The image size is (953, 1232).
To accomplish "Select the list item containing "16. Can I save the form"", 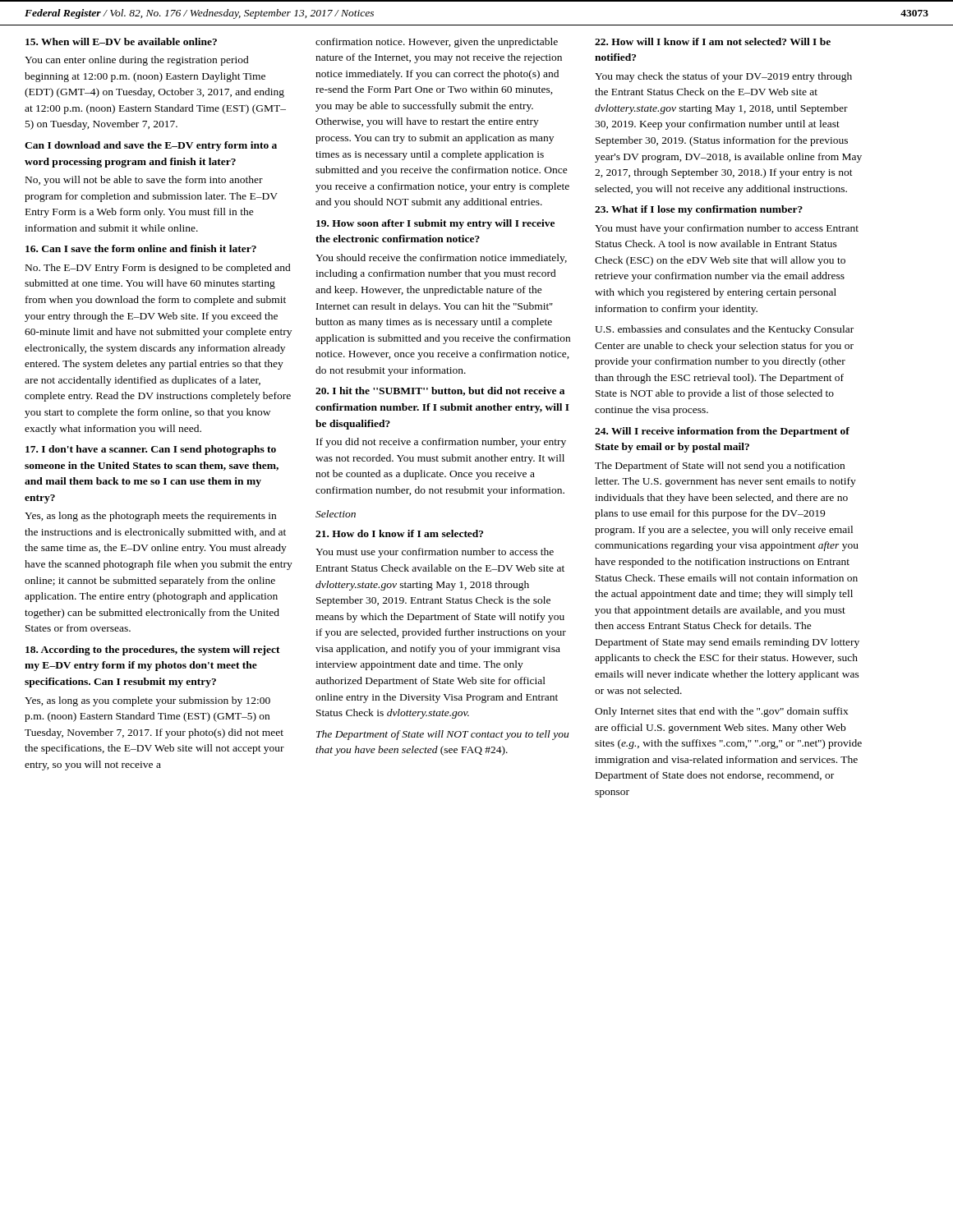I will [x=159, y=338].
